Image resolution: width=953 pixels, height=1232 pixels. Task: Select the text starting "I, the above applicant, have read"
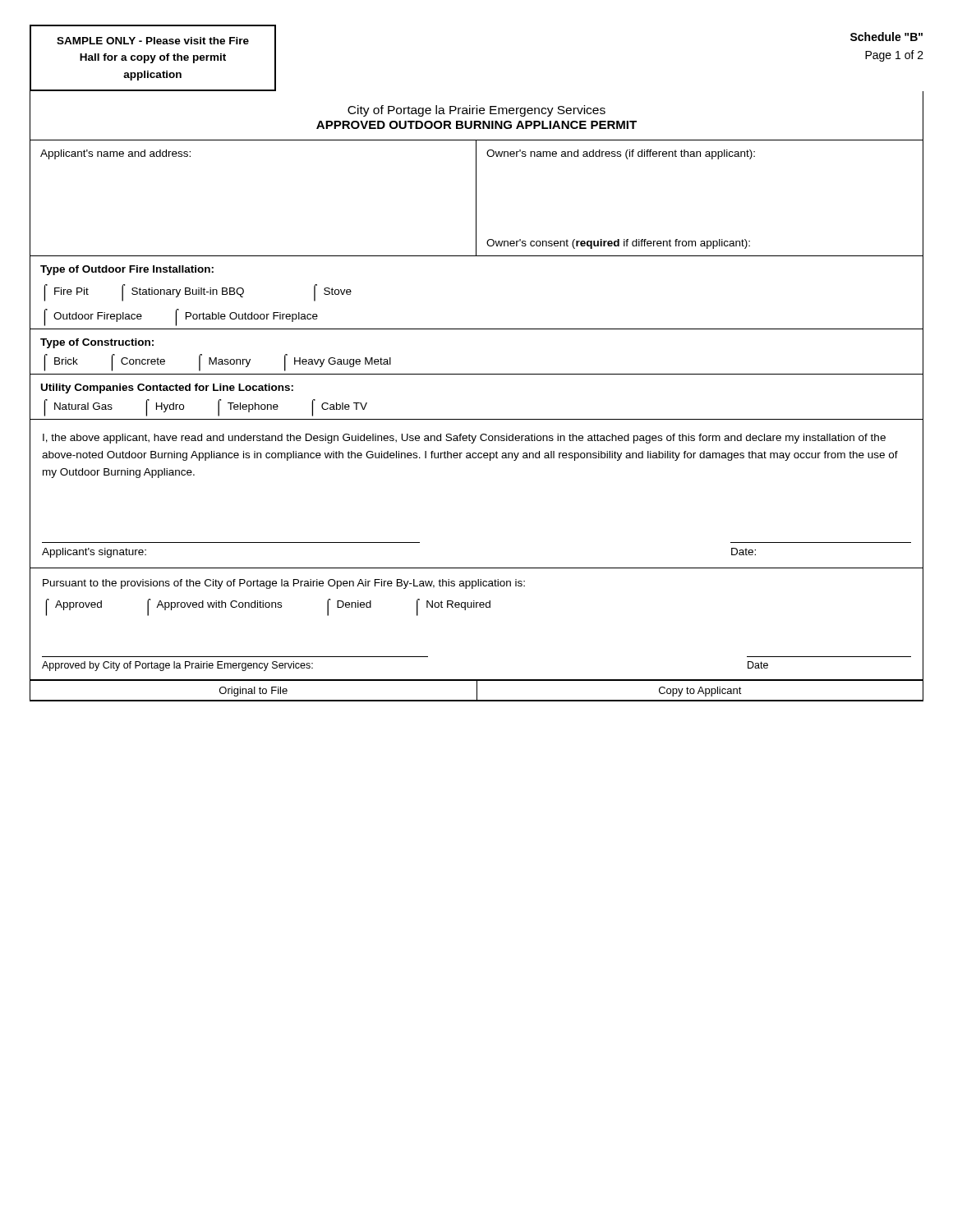pyautogui.click(x=470, y=454)
